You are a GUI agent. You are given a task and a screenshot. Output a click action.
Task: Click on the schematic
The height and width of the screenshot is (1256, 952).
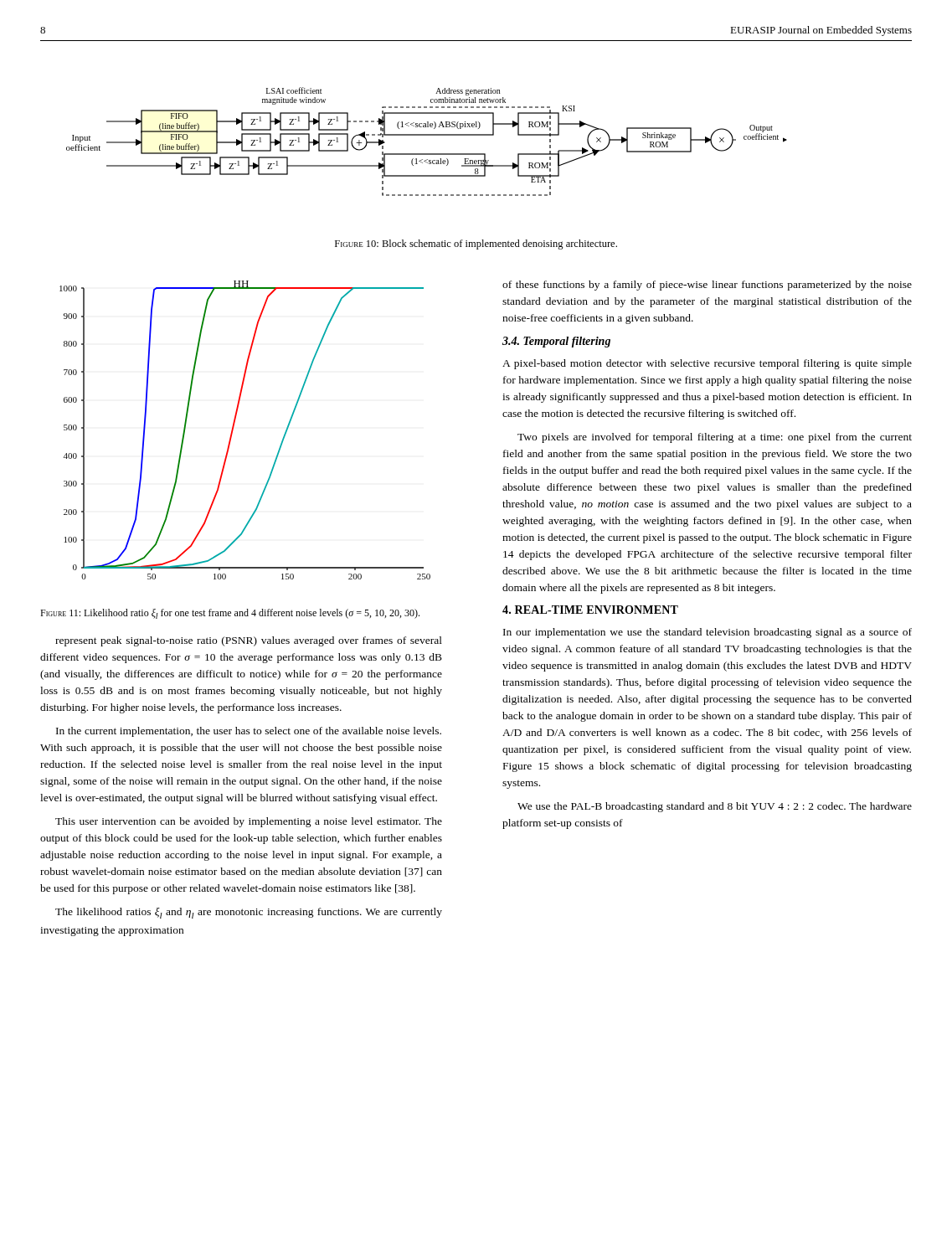coord(476,138)
